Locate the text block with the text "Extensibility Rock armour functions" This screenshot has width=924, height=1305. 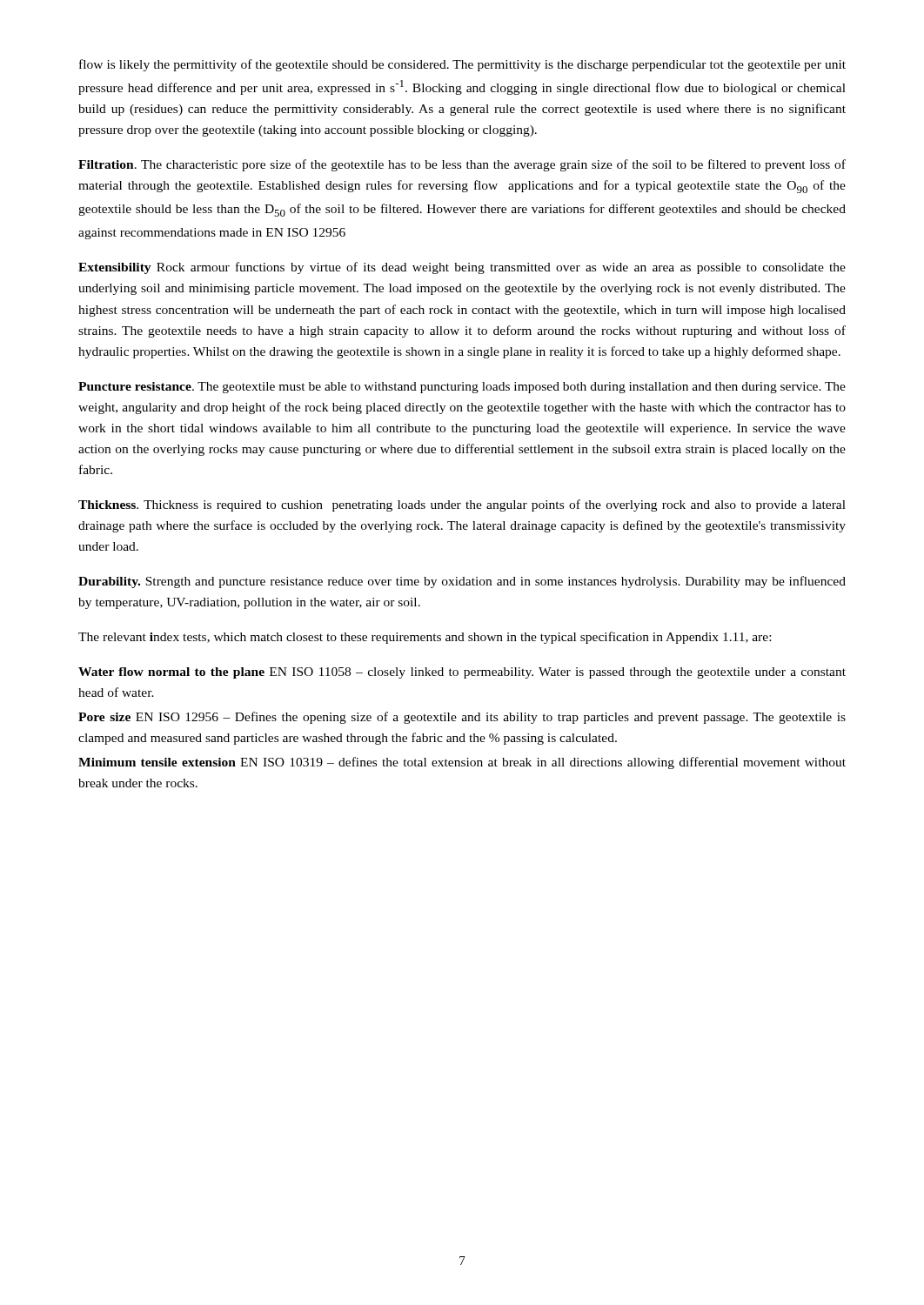pos(462,309)
